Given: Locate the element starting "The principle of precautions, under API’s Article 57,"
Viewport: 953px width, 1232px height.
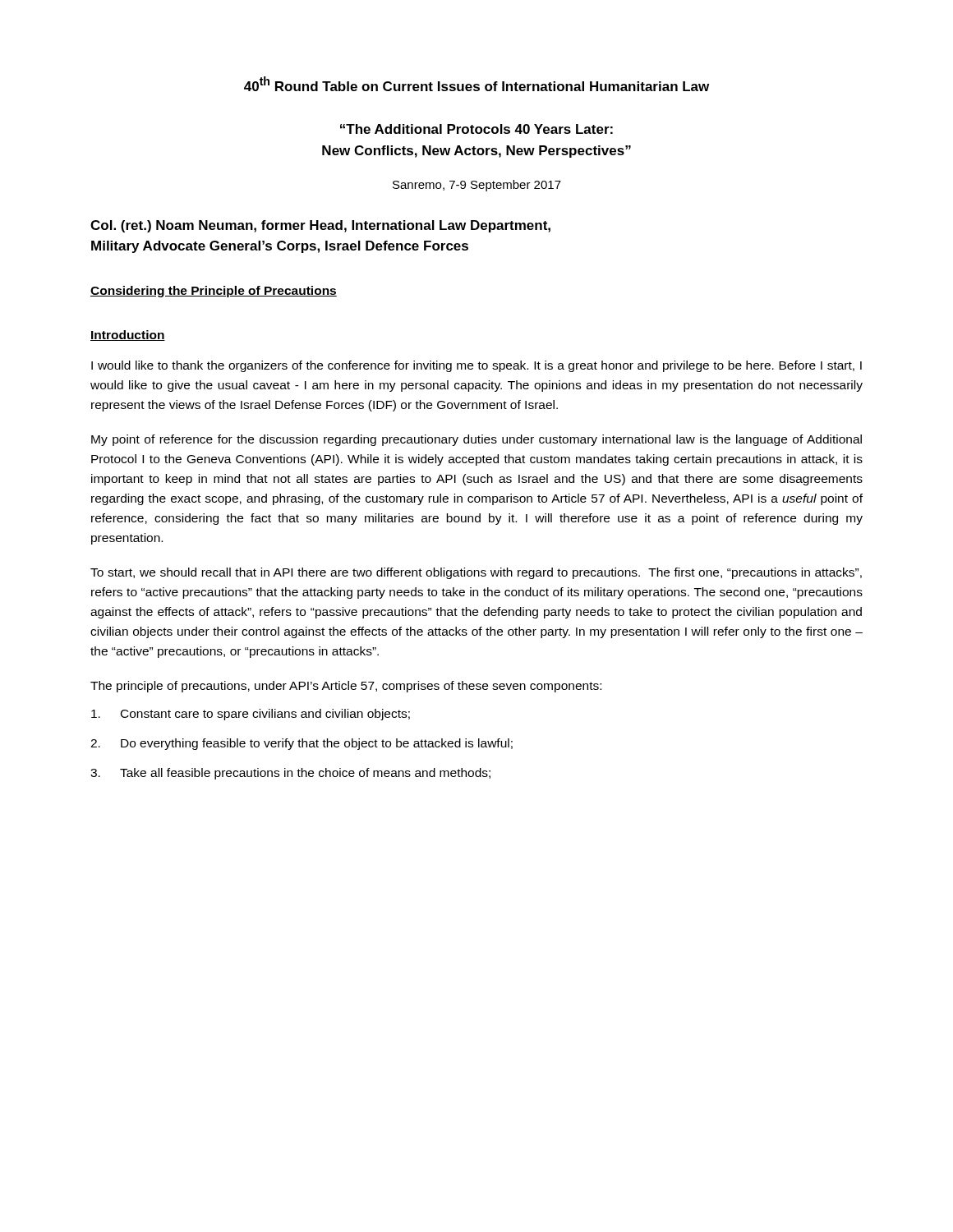Looking at the screenshot, I should pyautogui.click(x=346, y=685).
